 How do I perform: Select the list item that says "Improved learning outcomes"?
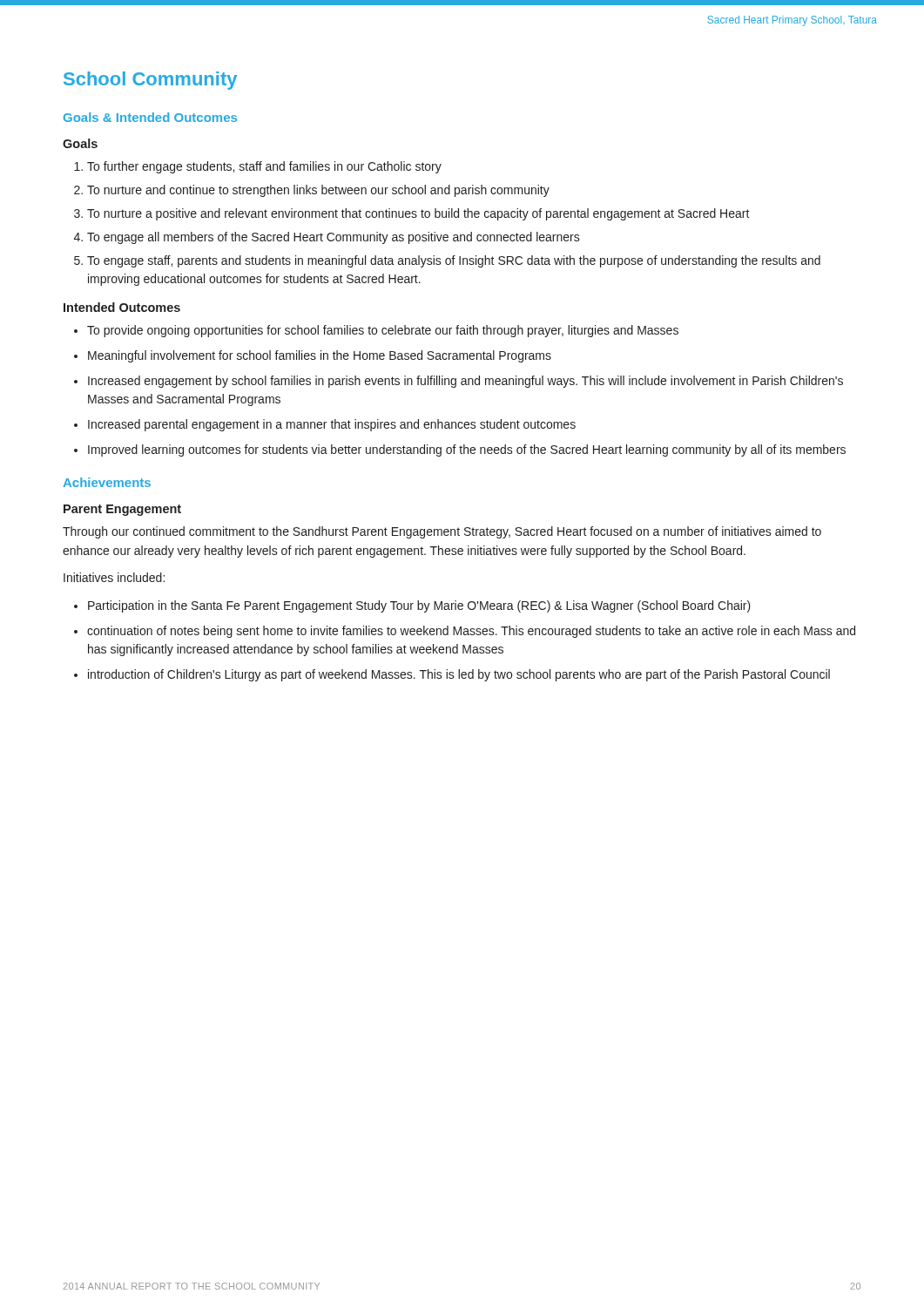(474, 450)
